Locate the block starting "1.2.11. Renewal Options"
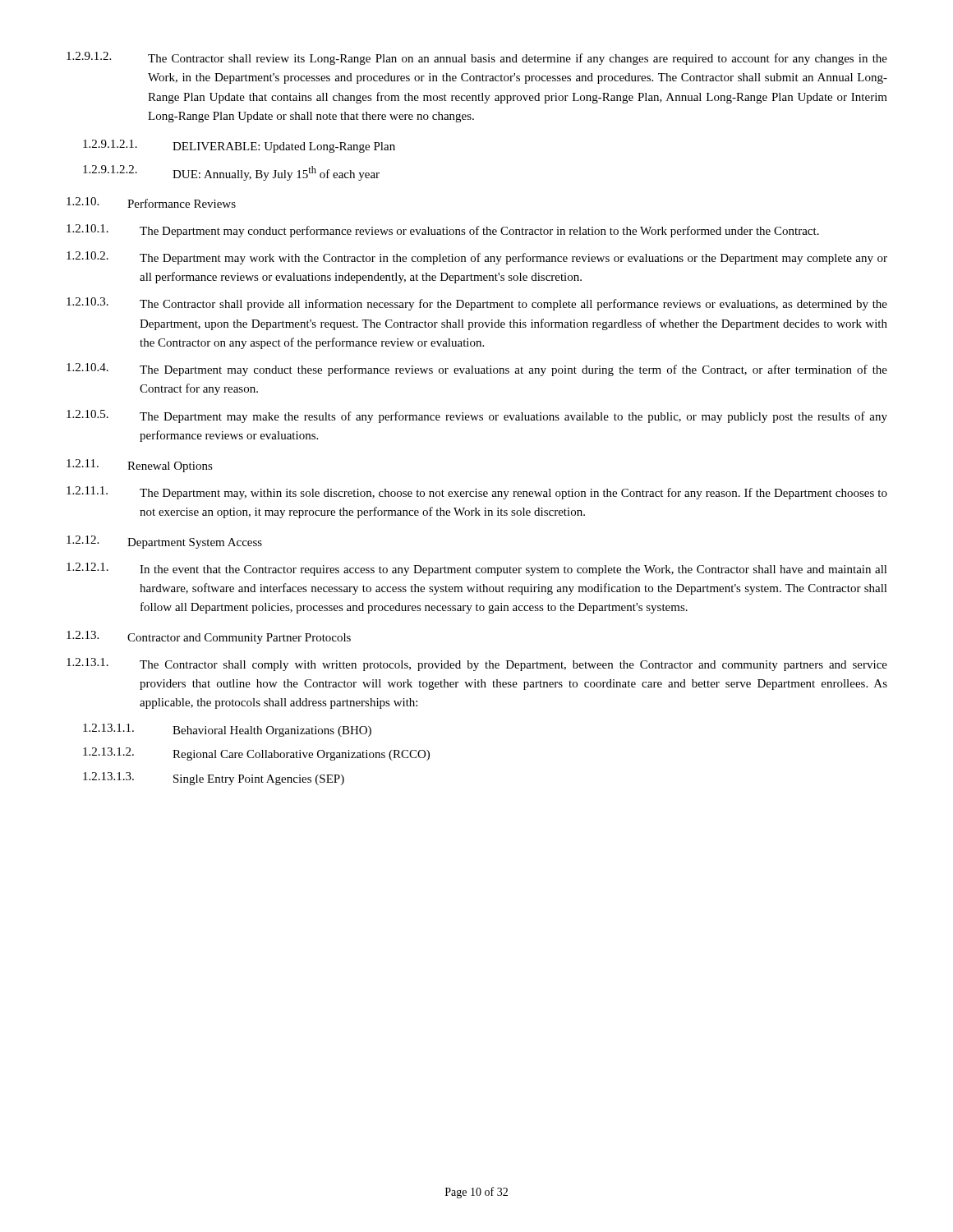 140,466
